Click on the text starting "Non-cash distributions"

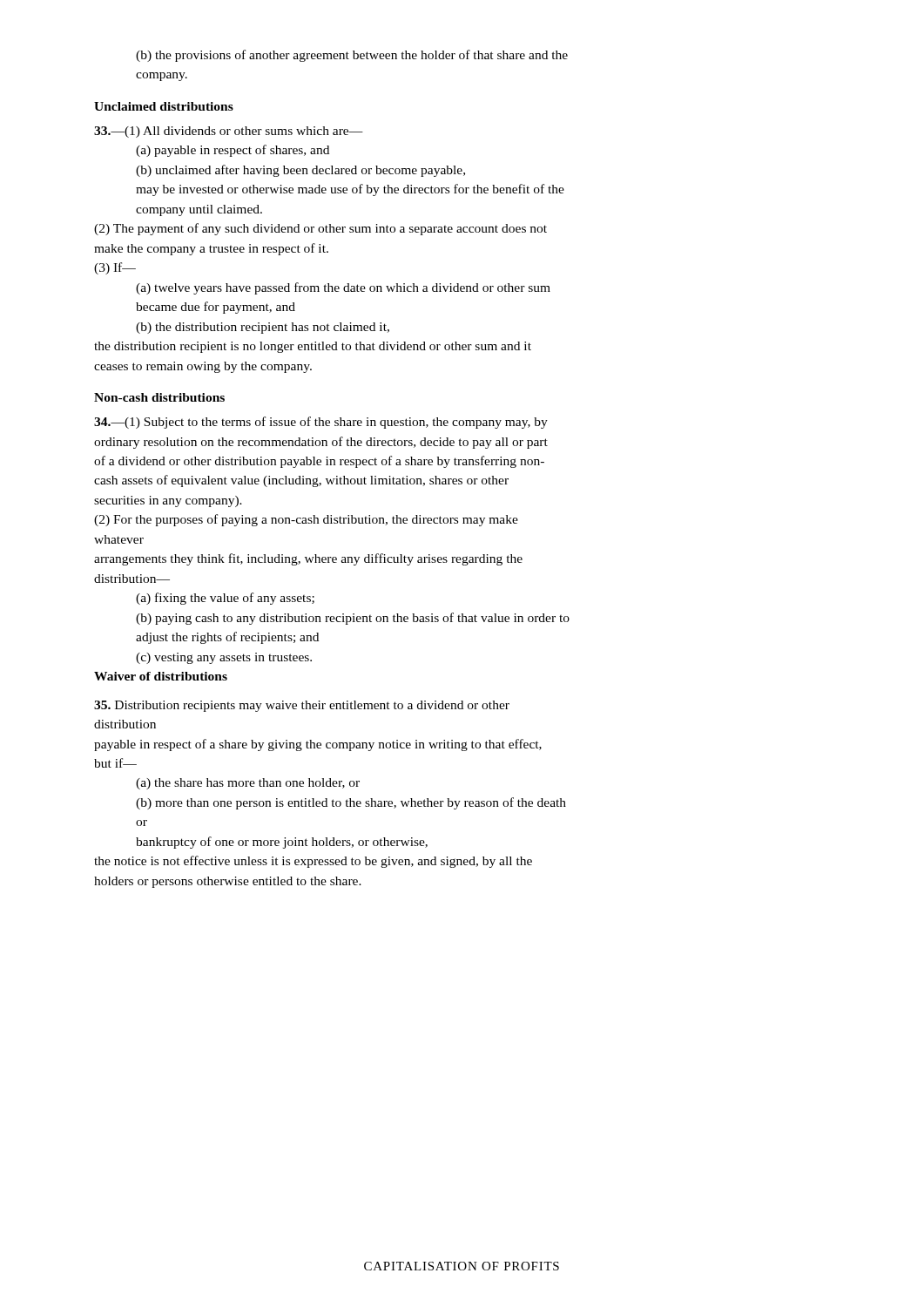point(160,397)
